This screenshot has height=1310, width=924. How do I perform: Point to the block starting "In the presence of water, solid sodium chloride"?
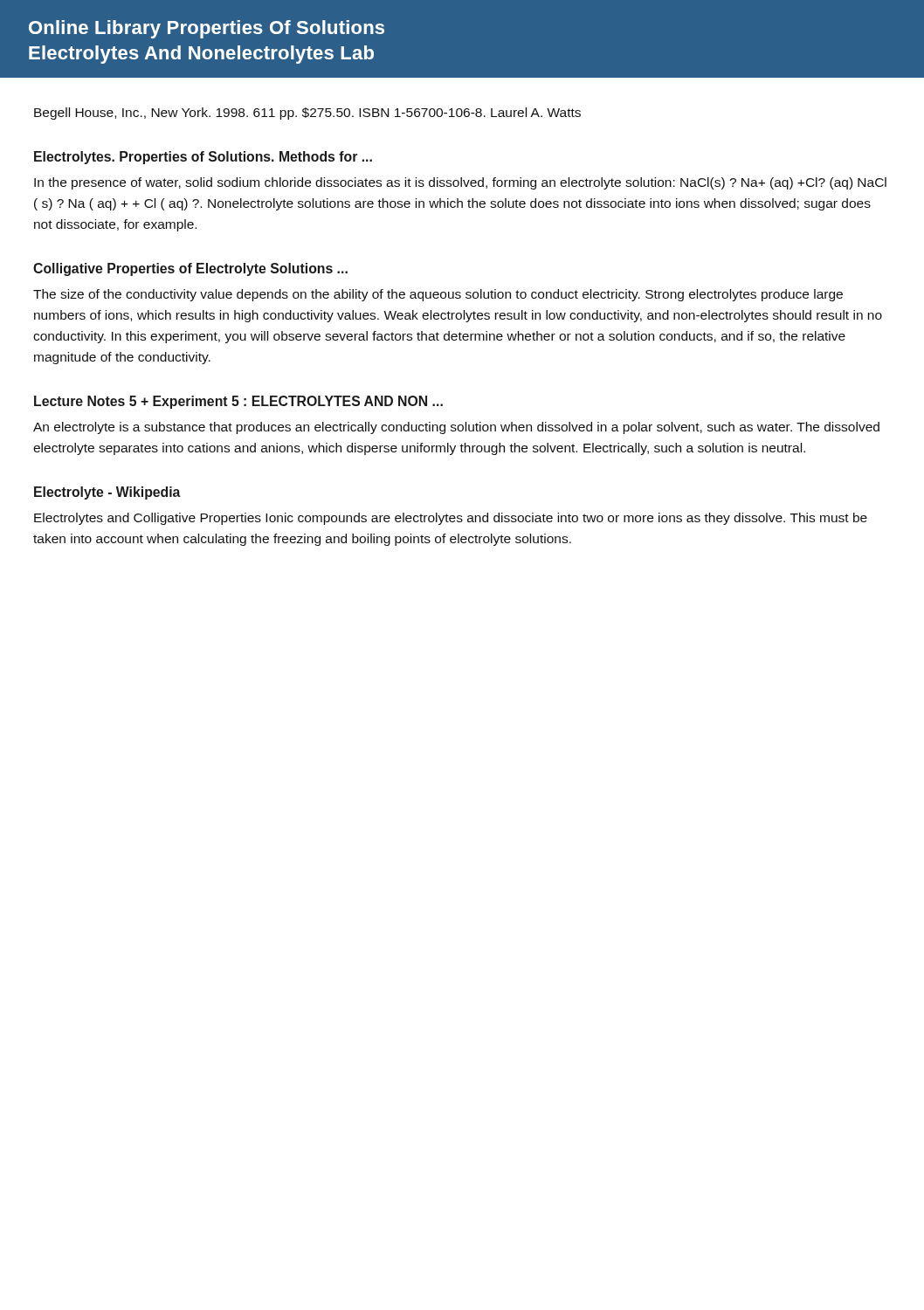coord(460,203)
